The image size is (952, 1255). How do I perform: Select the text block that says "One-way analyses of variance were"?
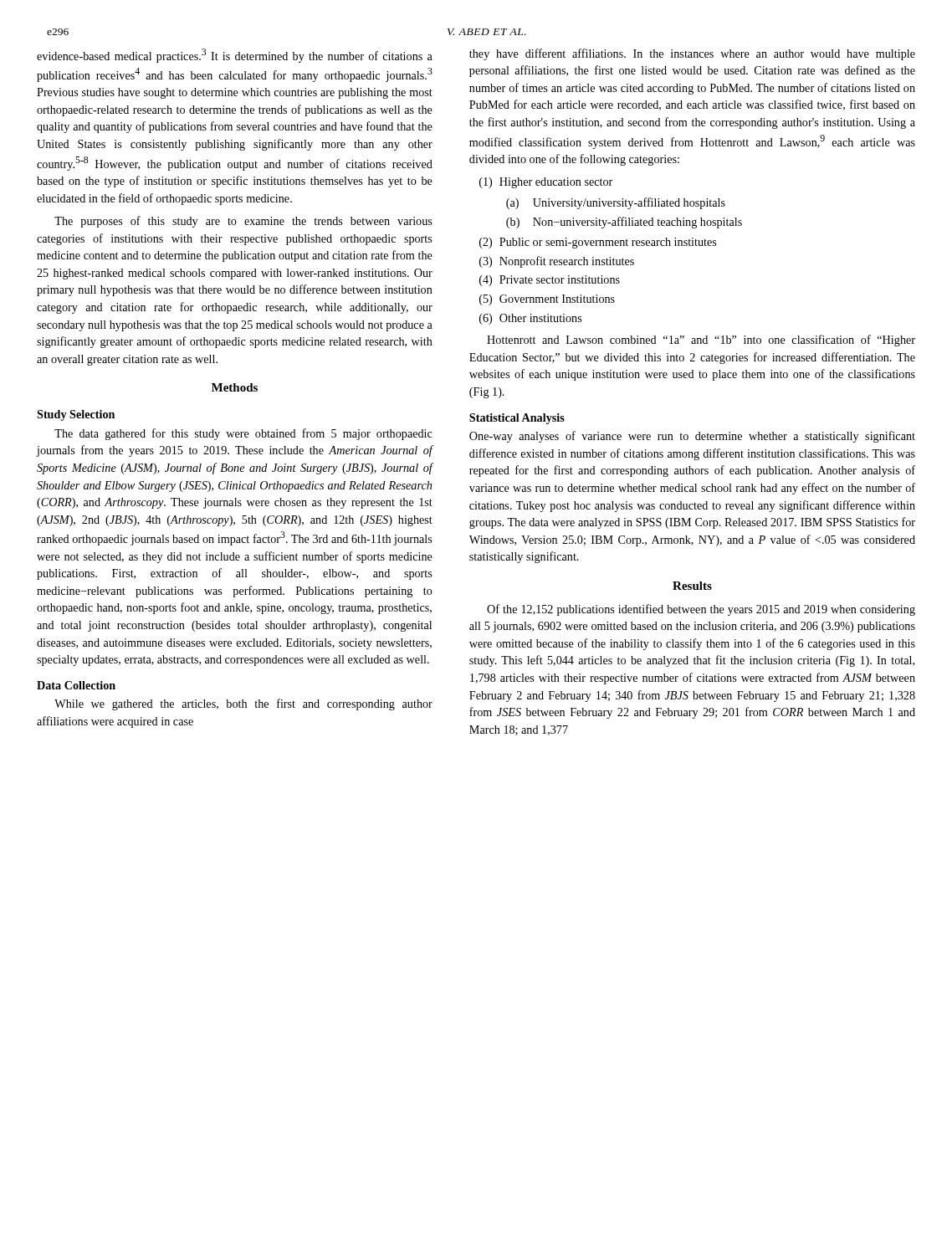click(692, 497)
